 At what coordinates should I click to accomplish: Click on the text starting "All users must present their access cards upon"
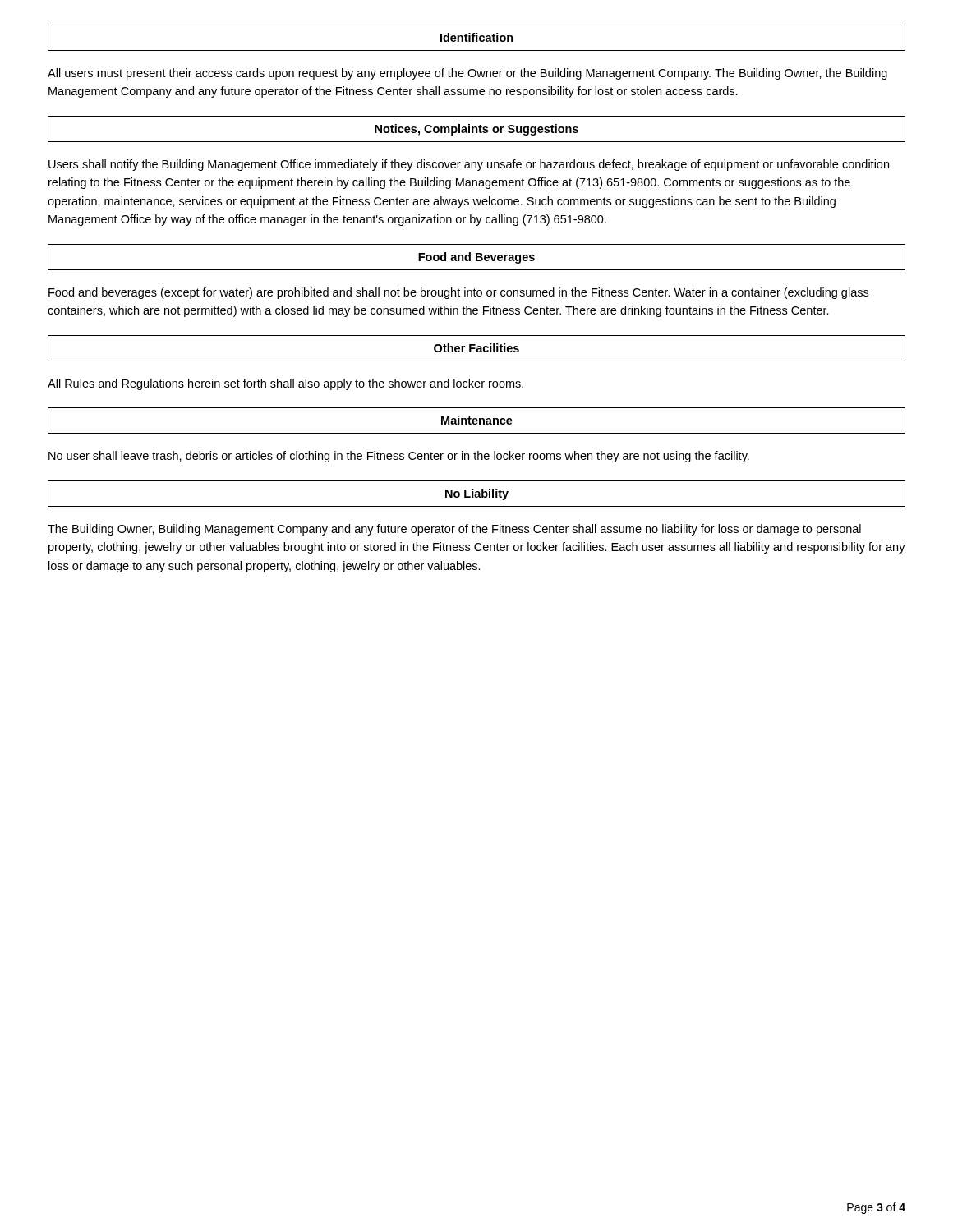(468, 82)
